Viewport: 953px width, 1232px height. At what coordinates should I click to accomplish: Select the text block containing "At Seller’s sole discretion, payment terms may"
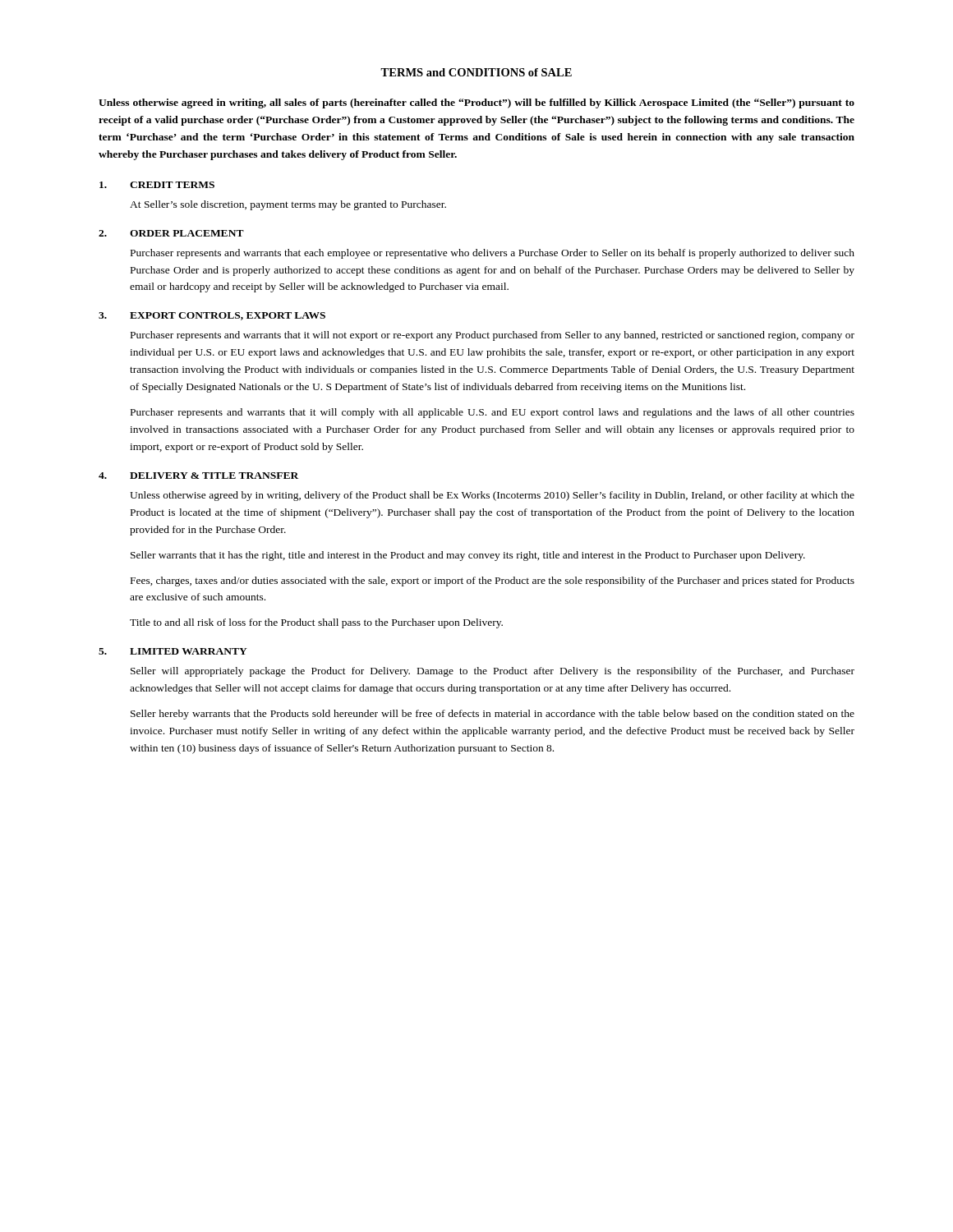[x=288, y=204]
